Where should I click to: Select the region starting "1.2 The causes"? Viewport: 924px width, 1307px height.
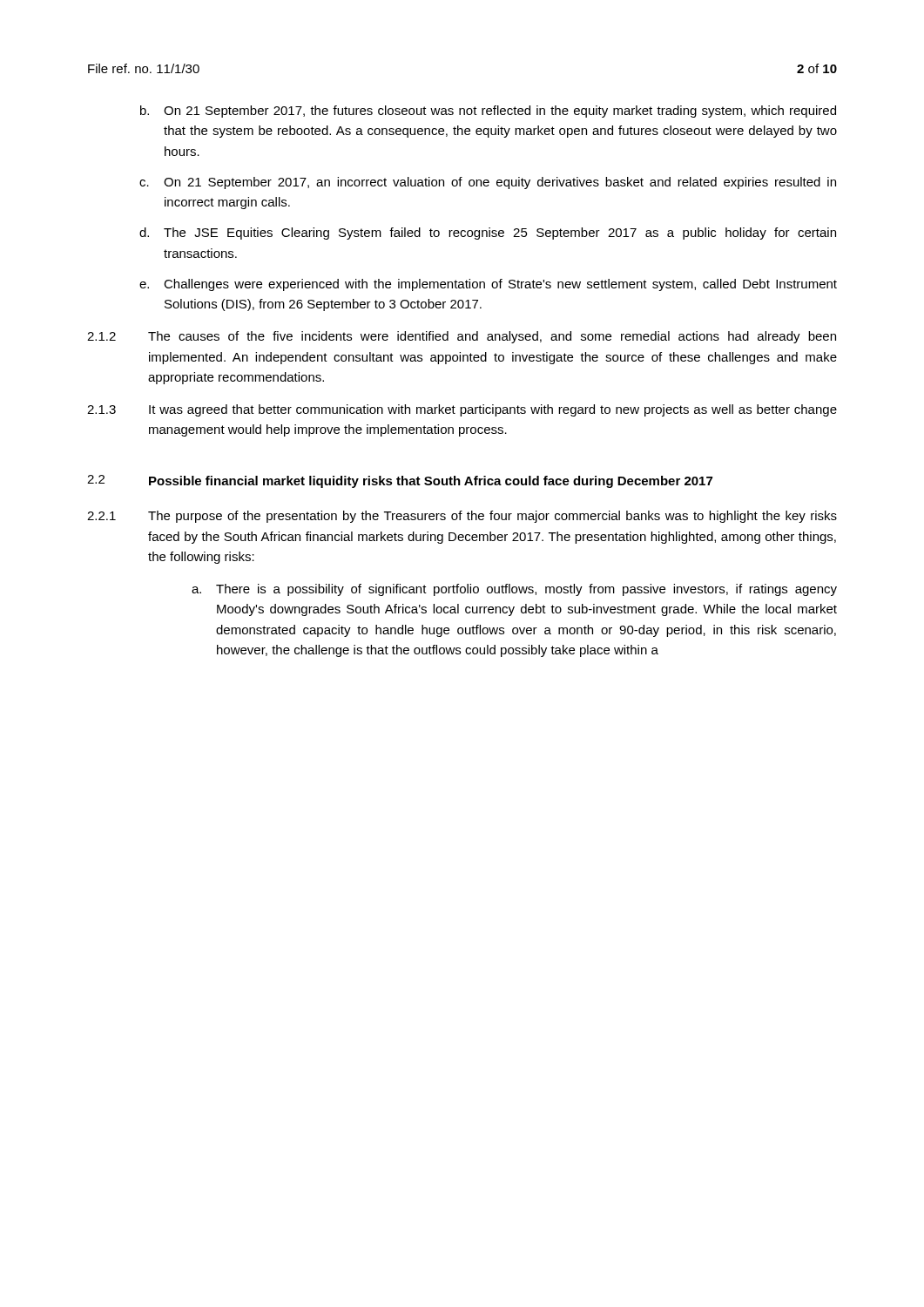(462, 356)
